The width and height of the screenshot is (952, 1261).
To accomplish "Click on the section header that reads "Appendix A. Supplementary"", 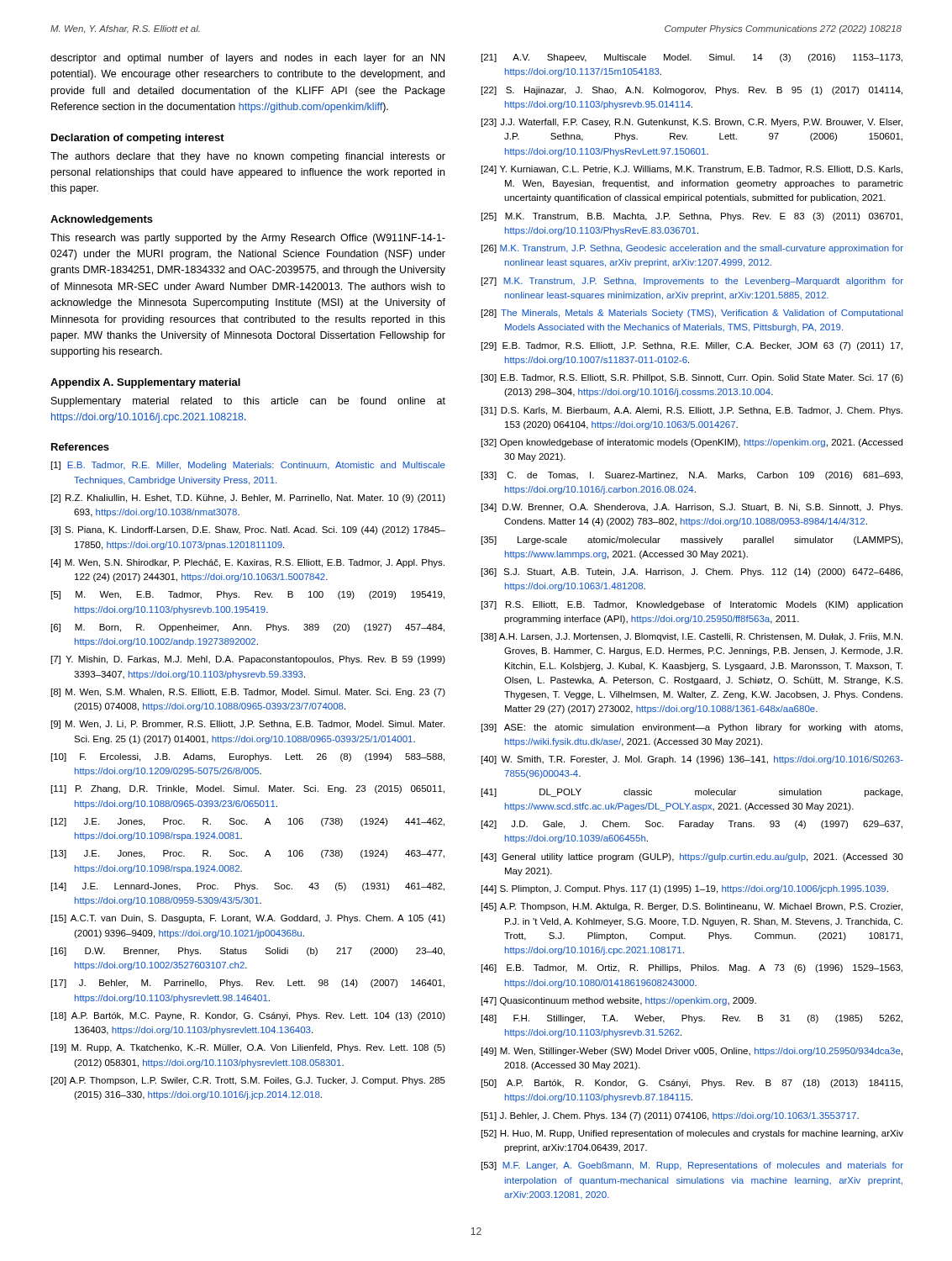I will point(146,382).
